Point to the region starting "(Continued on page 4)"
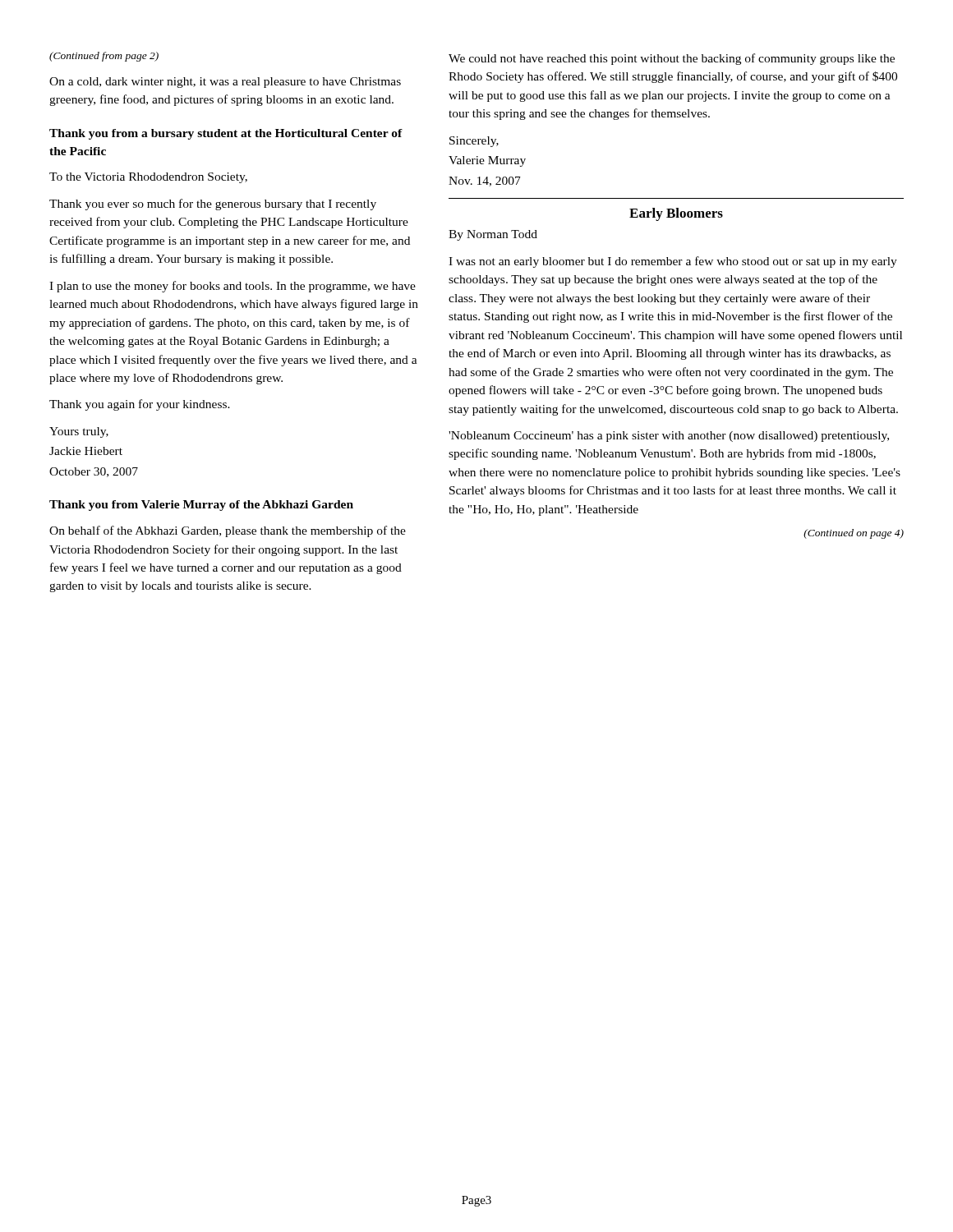Screen dimensions: 1232x953 point(854,533)
